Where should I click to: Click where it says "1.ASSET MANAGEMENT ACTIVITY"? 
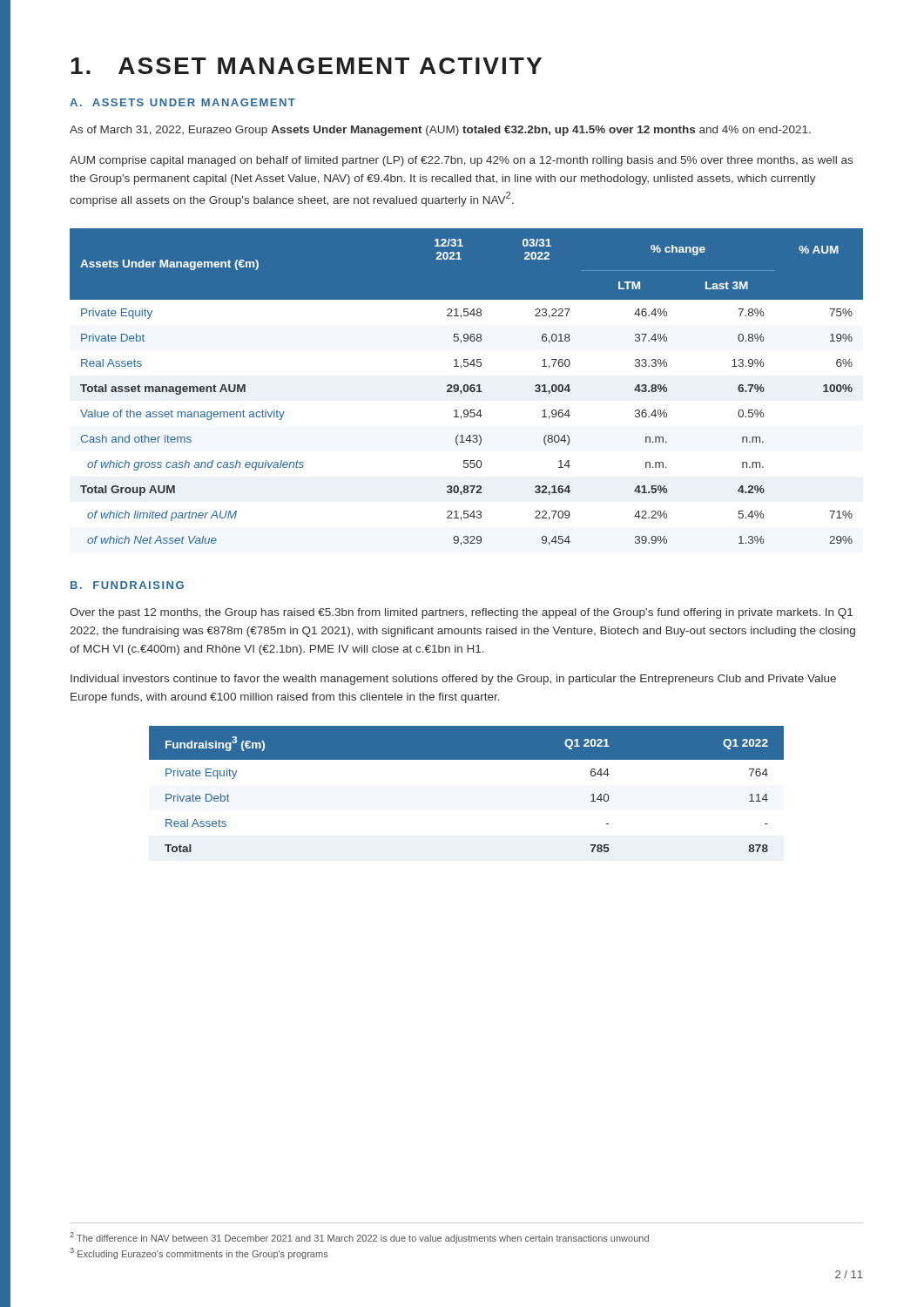pos(466,66)
